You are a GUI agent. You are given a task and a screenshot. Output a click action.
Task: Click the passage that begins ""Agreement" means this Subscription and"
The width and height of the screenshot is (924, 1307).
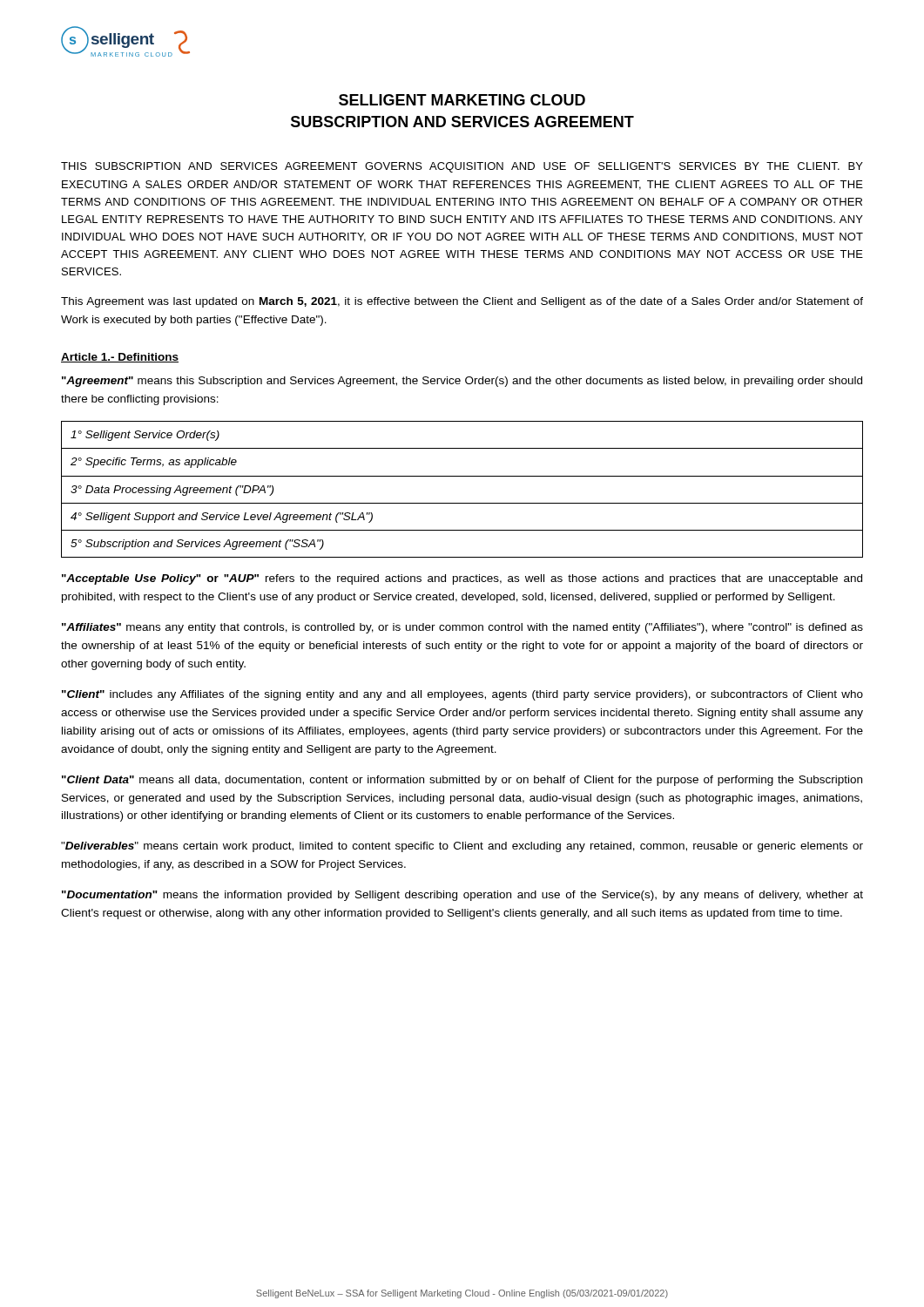click(x=462, y=390)
